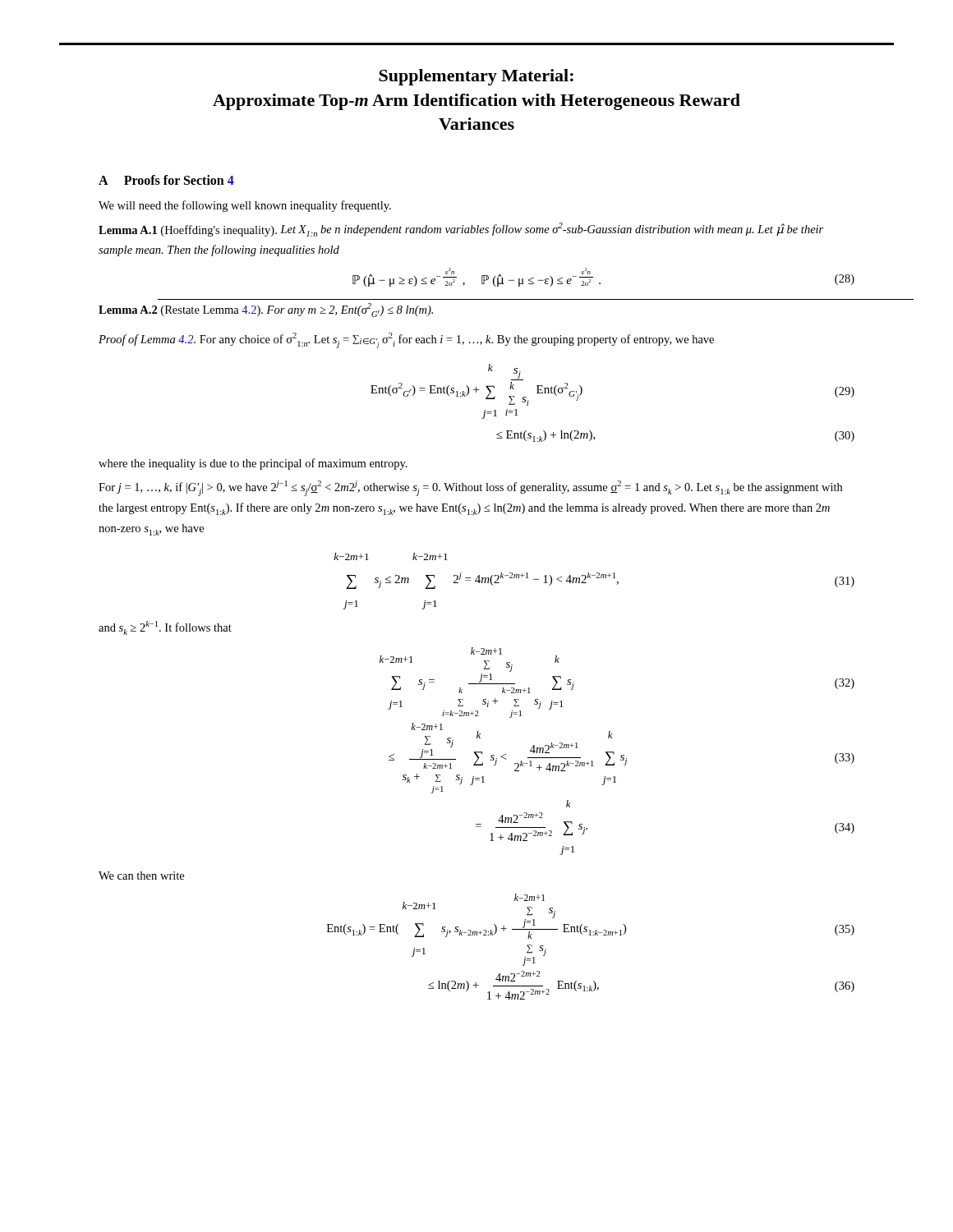Click on the formula with the text "Ent(s1:k) = Ent( k−2m+1 ∑ j=1"

pos(590,929)
